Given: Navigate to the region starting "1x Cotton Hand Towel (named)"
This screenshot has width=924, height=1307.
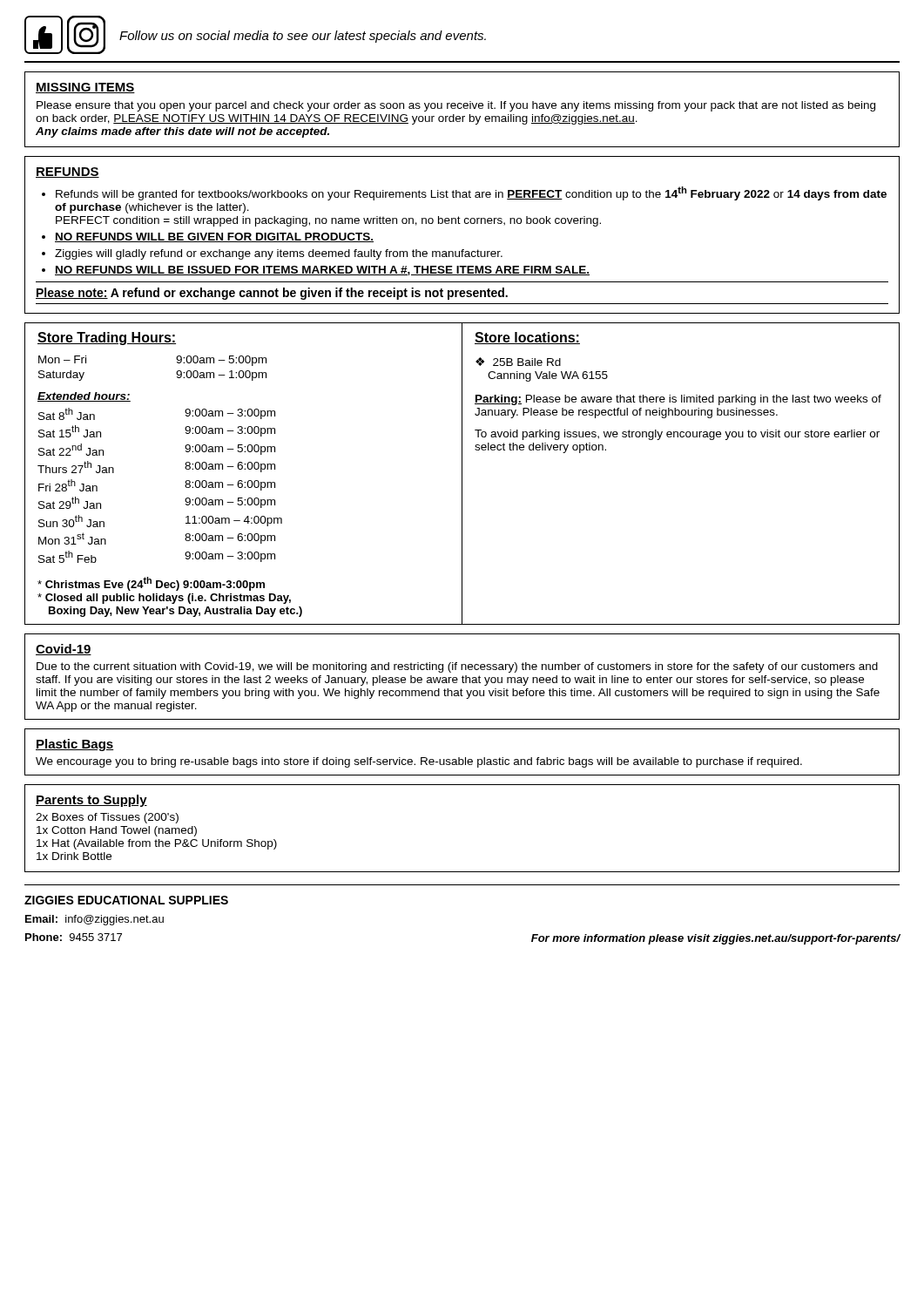Looking at the screenshot, I should point(117,830).
